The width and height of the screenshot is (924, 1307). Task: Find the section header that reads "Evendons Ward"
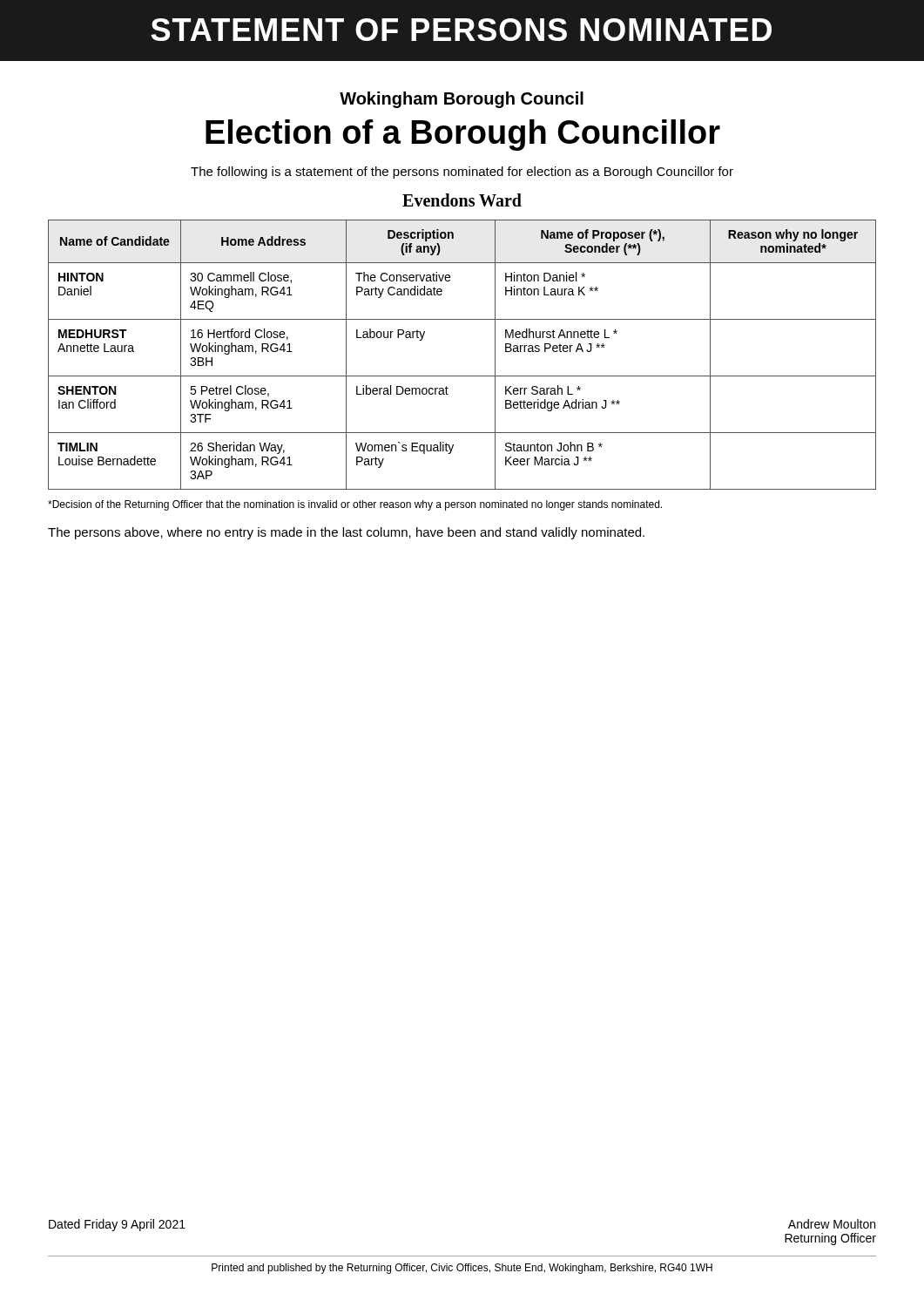tap(462, 200)
